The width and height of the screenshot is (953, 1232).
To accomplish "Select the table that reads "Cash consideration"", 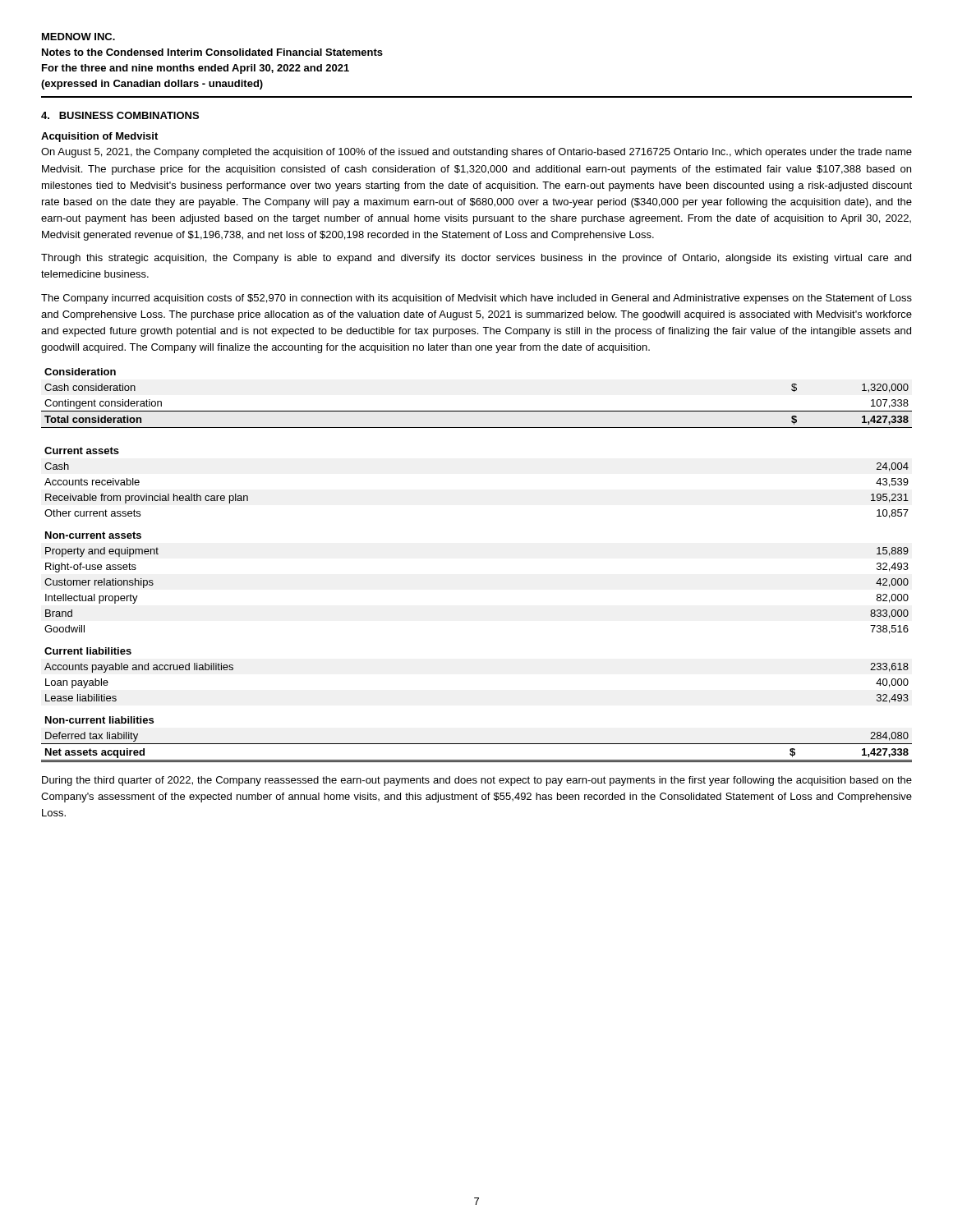I will (x=476, y=396).
